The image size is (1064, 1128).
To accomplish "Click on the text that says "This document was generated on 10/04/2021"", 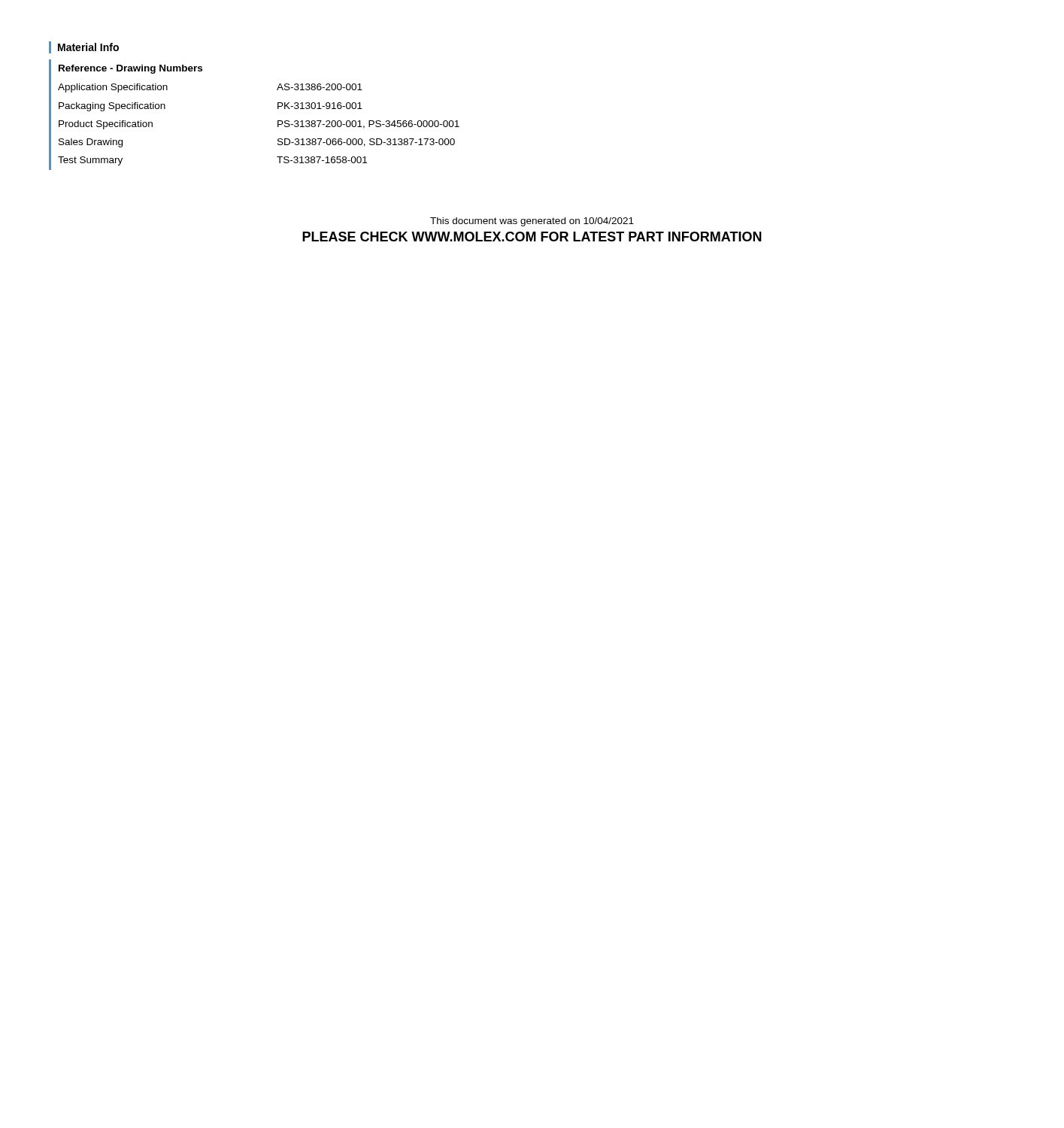I will (x=532, y=220).
